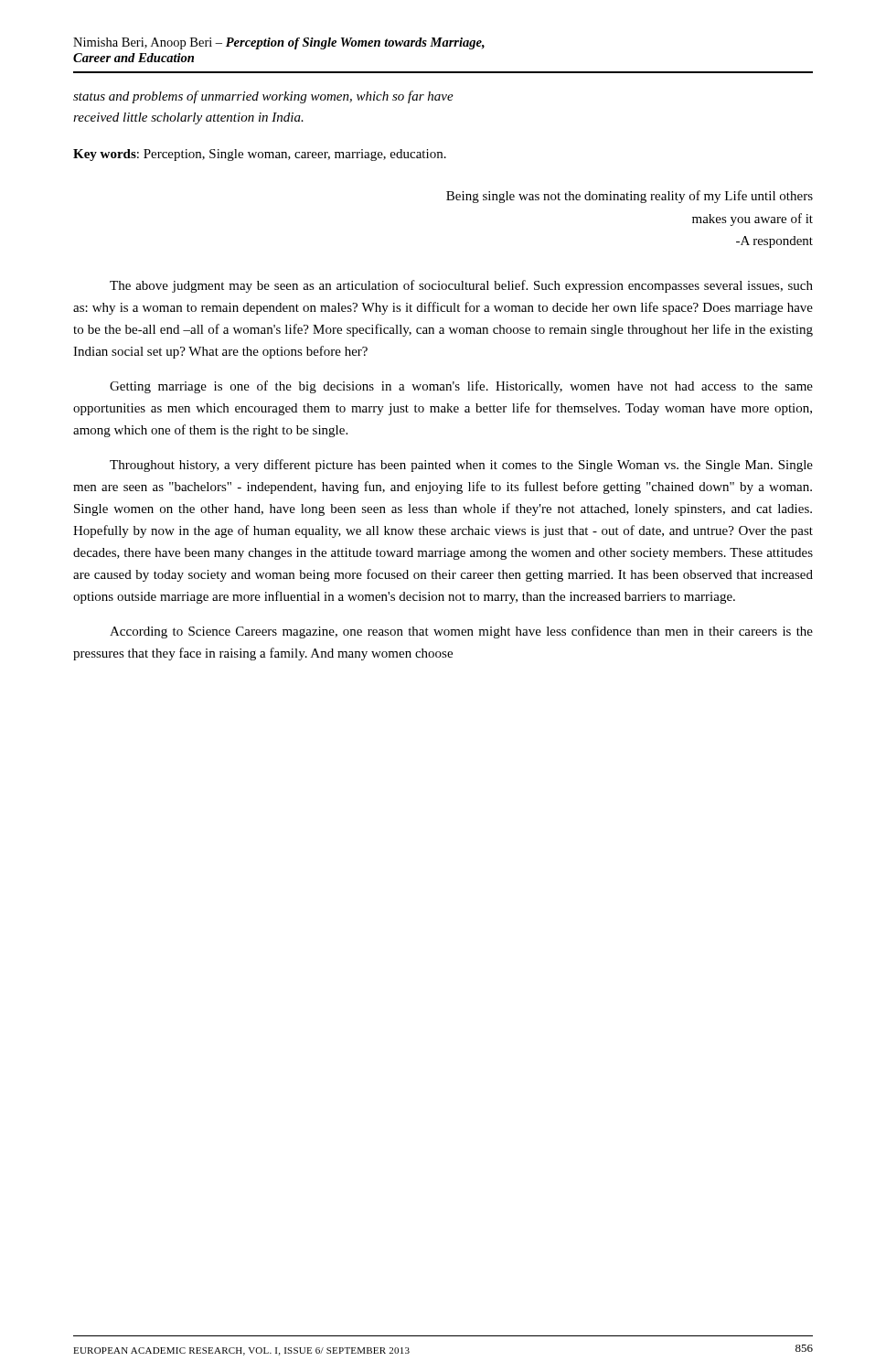This screenshot has height=1372, width=886.
Task: Where is the passage that starts "The above judgment may"?
Action: tap(443, 318)
